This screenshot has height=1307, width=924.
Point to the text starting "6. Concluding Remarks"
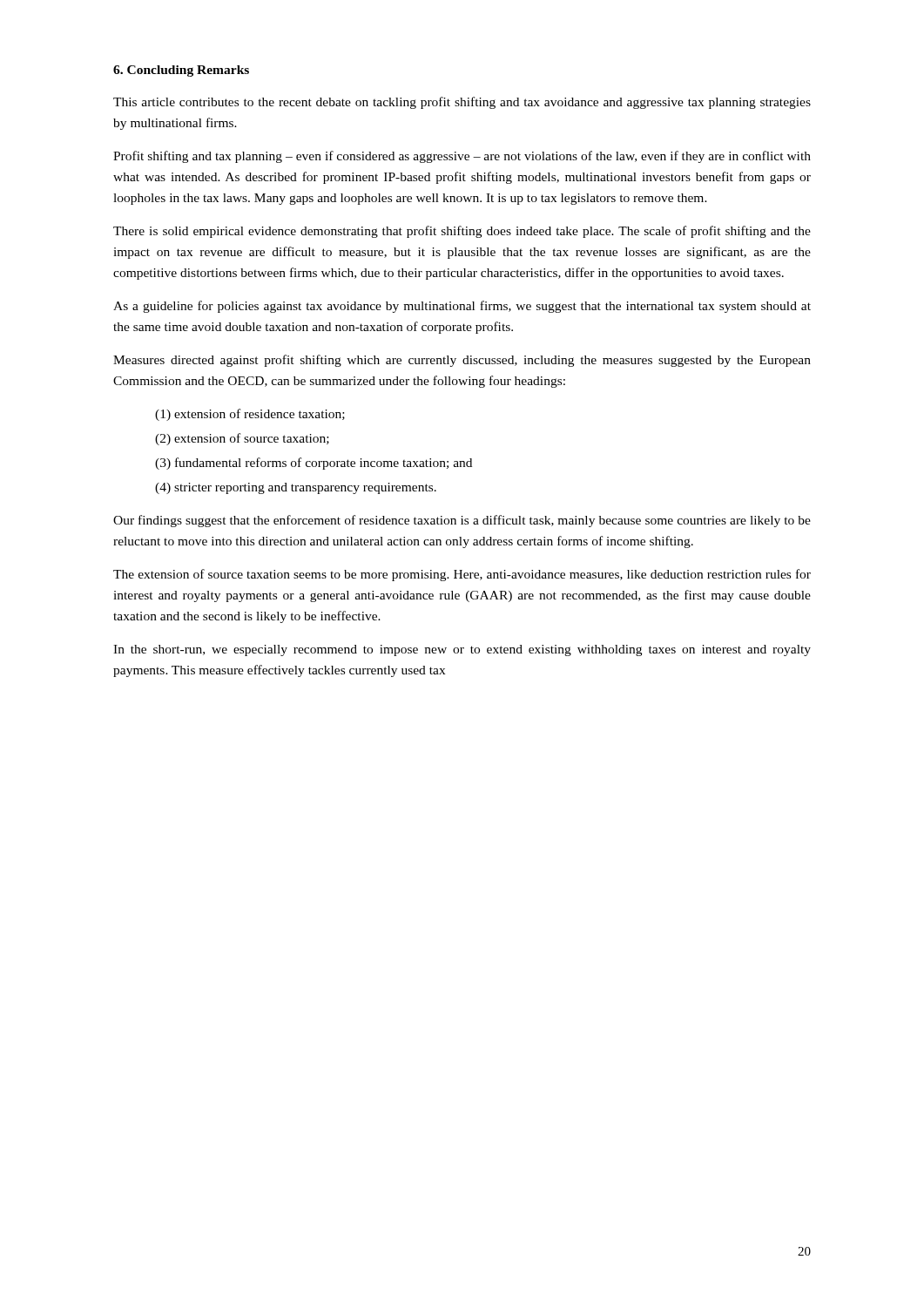pyautogui.click(x=181, y=69)
